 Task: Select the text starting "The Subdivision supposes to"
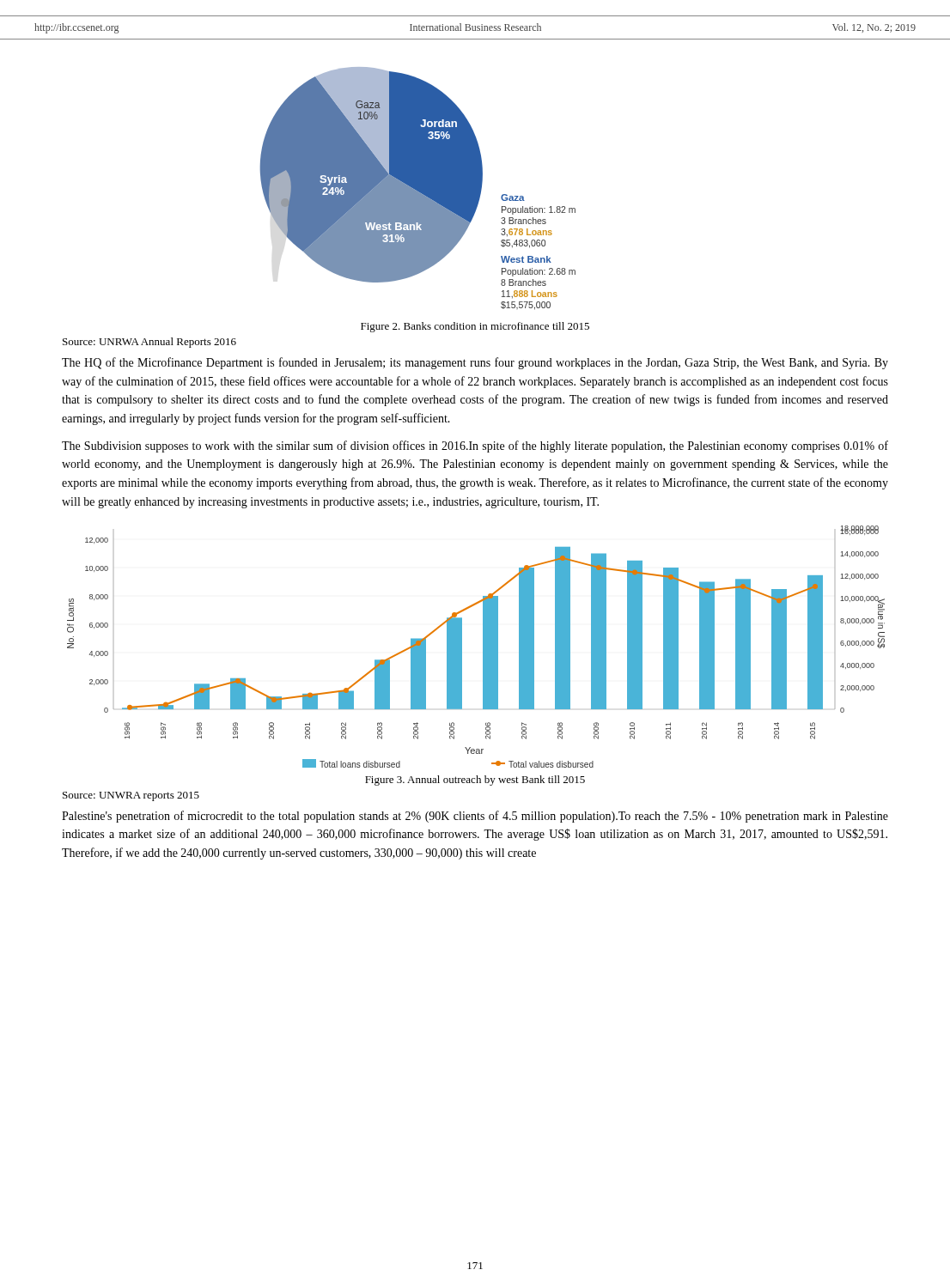coord(475,474)
